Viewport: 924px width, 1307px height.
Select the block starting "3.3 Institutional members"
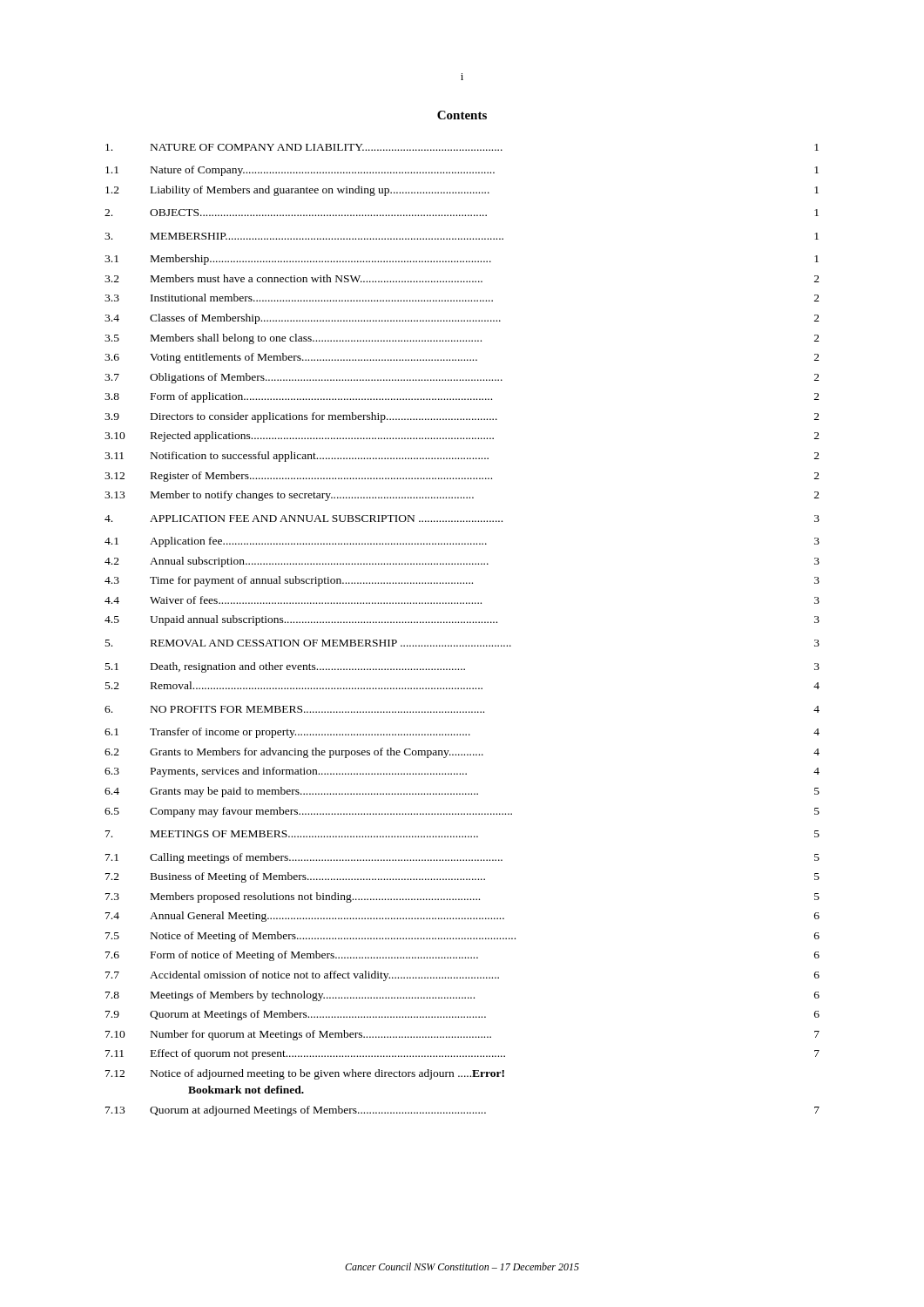[x=462, y=298]
